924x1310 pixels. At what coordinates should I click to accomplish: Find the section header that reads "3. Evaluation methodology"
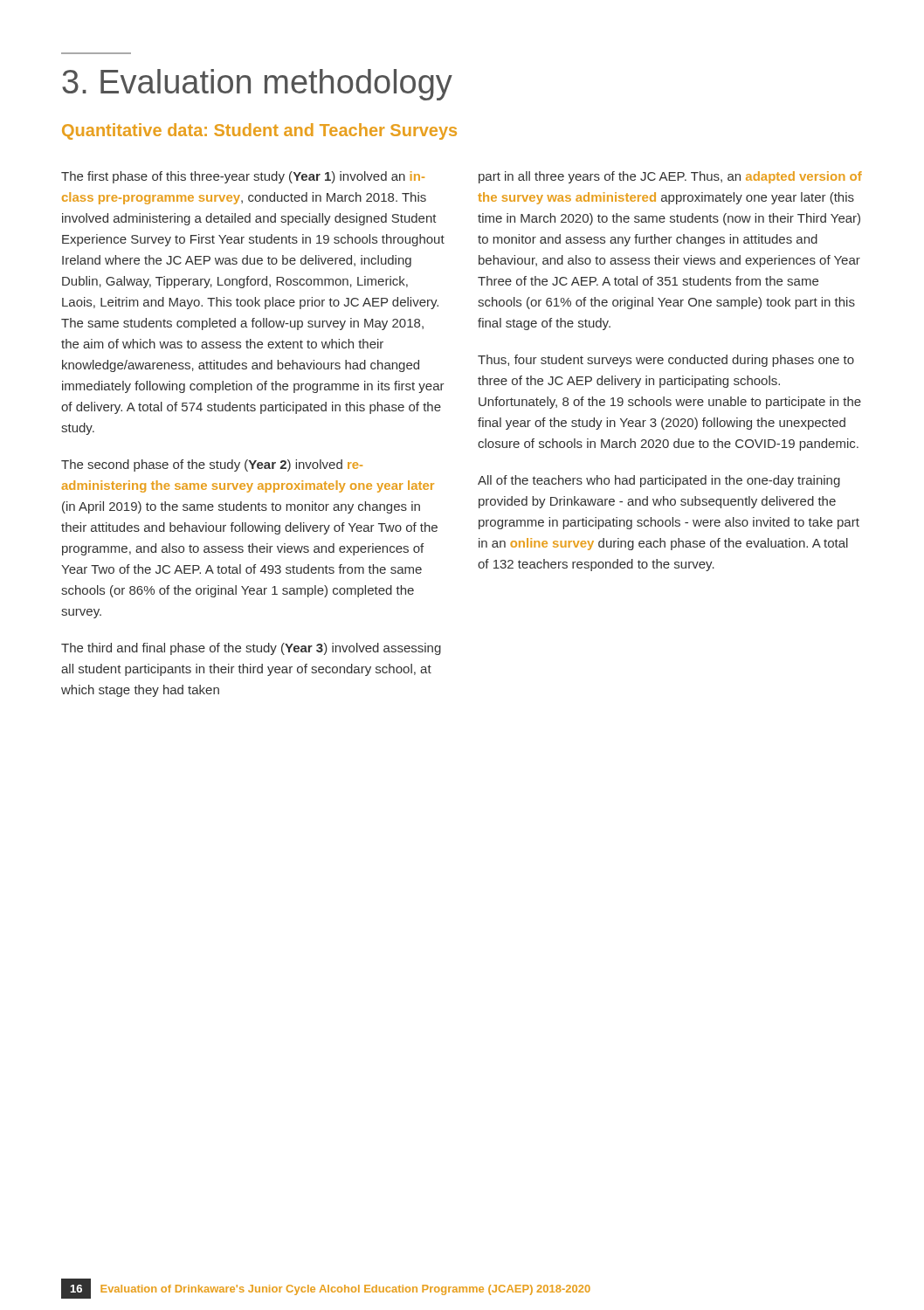point(462,83)
